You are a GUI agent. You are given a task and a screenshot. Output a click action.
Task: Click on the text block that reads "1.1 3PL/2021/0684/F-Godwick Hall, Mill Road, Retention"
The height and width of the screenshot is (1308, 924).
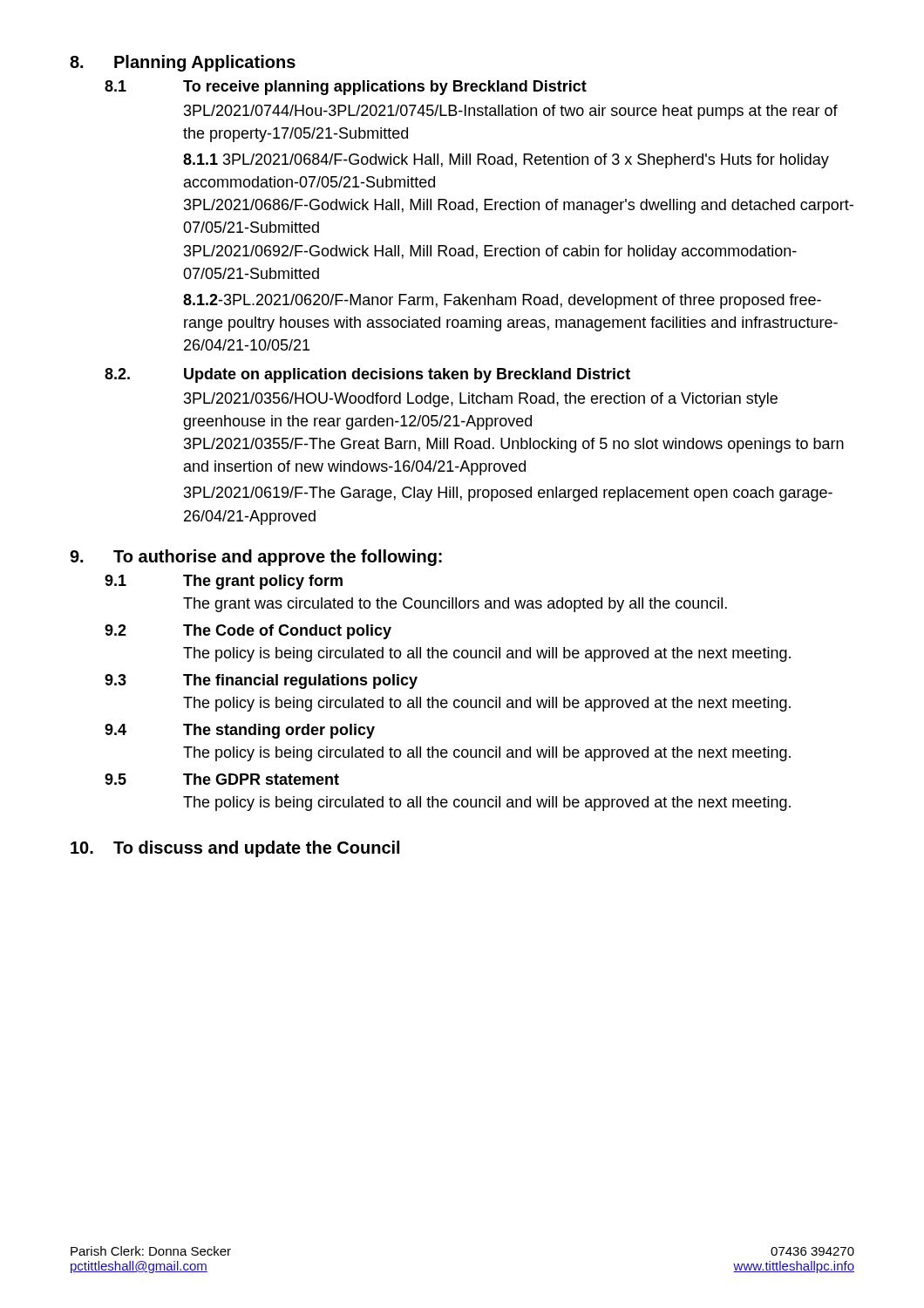pos(519,217)
